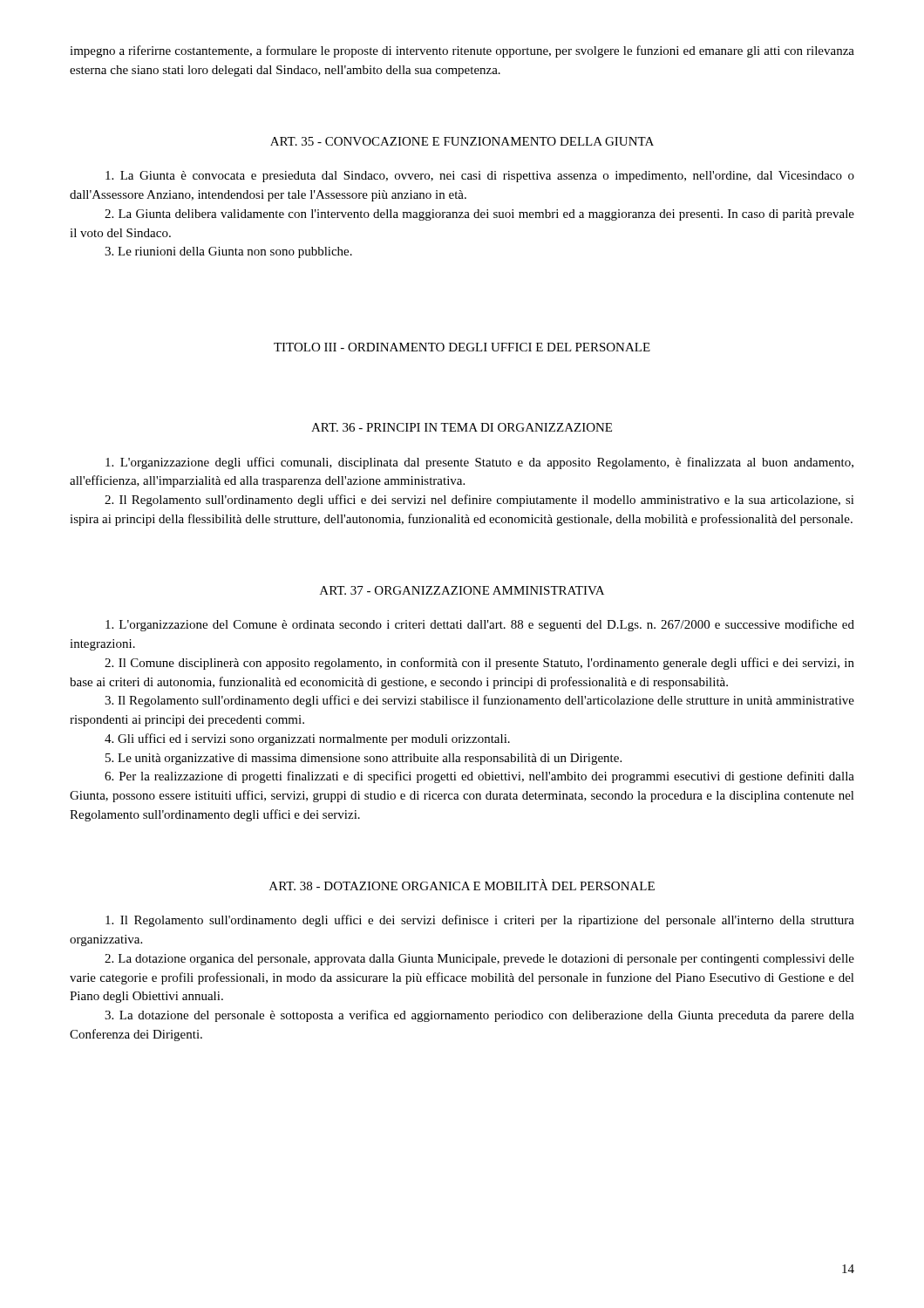Locate the text starting "3. Il Regolamento sull'ordinamento degli uffici e dei"

pos(462,710)
